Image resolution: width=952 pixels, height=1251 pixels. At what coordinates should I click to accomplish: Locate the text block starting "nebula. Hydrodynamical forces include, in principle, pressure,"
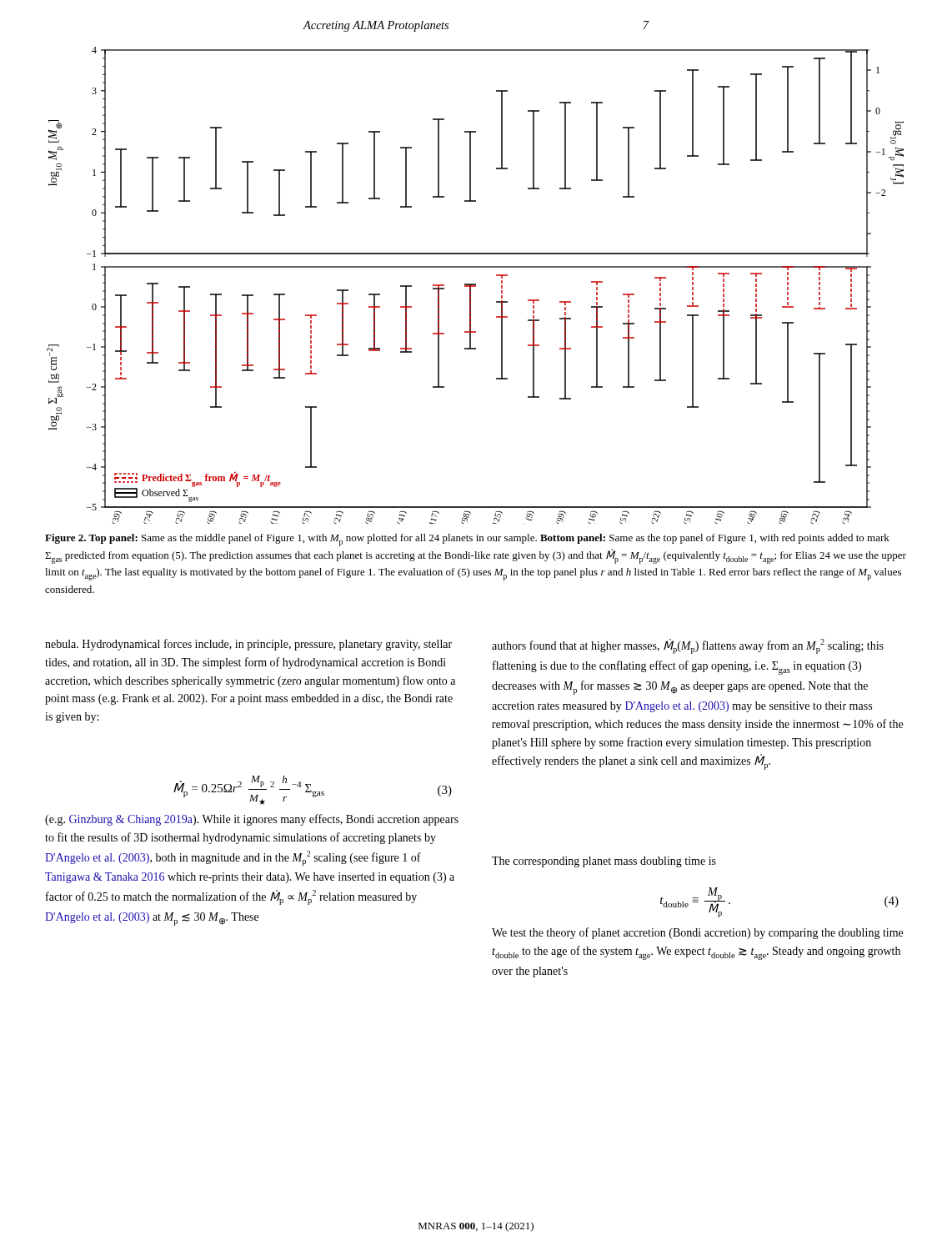point(250,681)
